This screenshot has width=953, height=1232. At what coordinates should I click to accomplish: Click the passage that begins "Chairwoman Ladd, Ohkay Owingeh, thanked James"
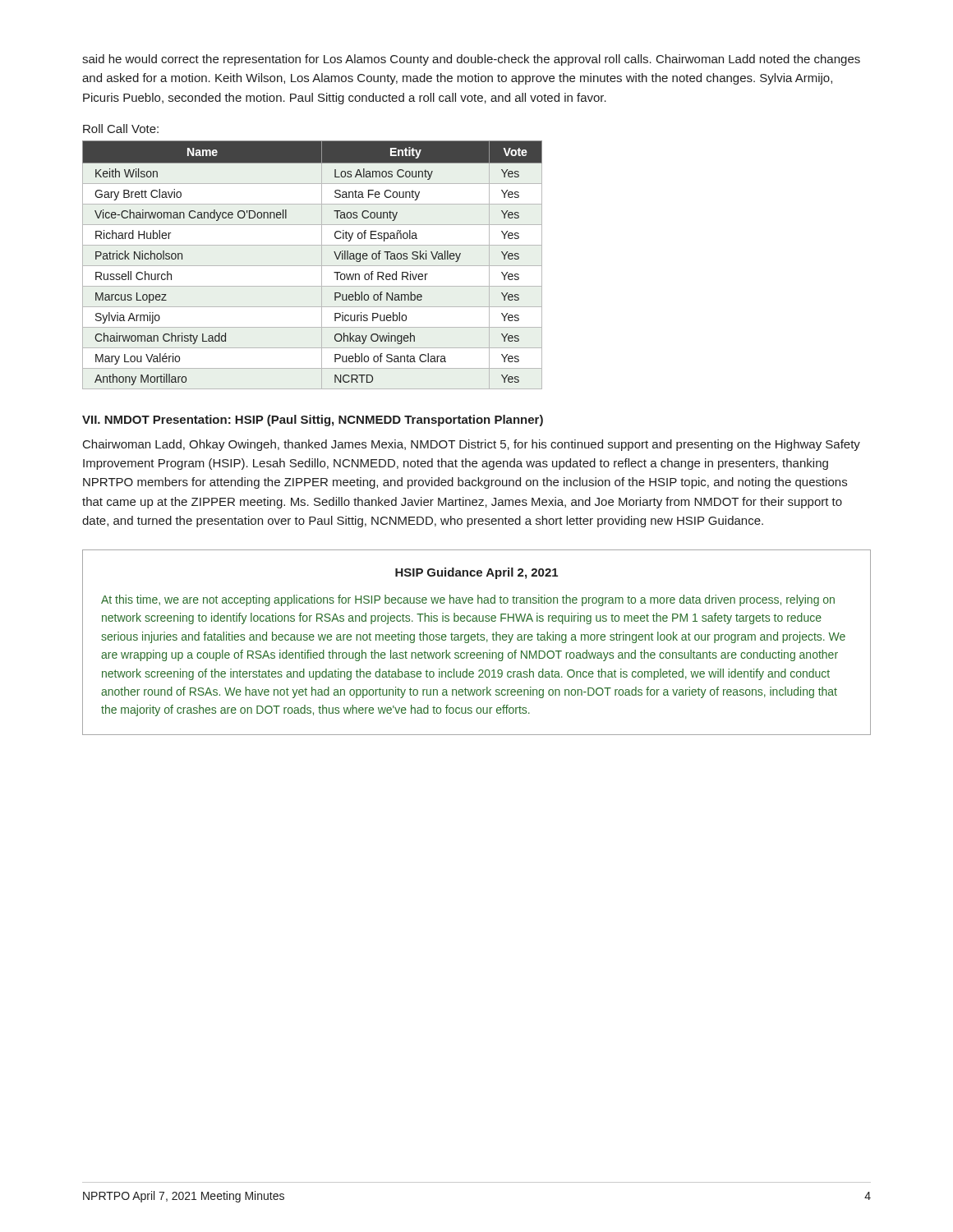tap(471, 482)
